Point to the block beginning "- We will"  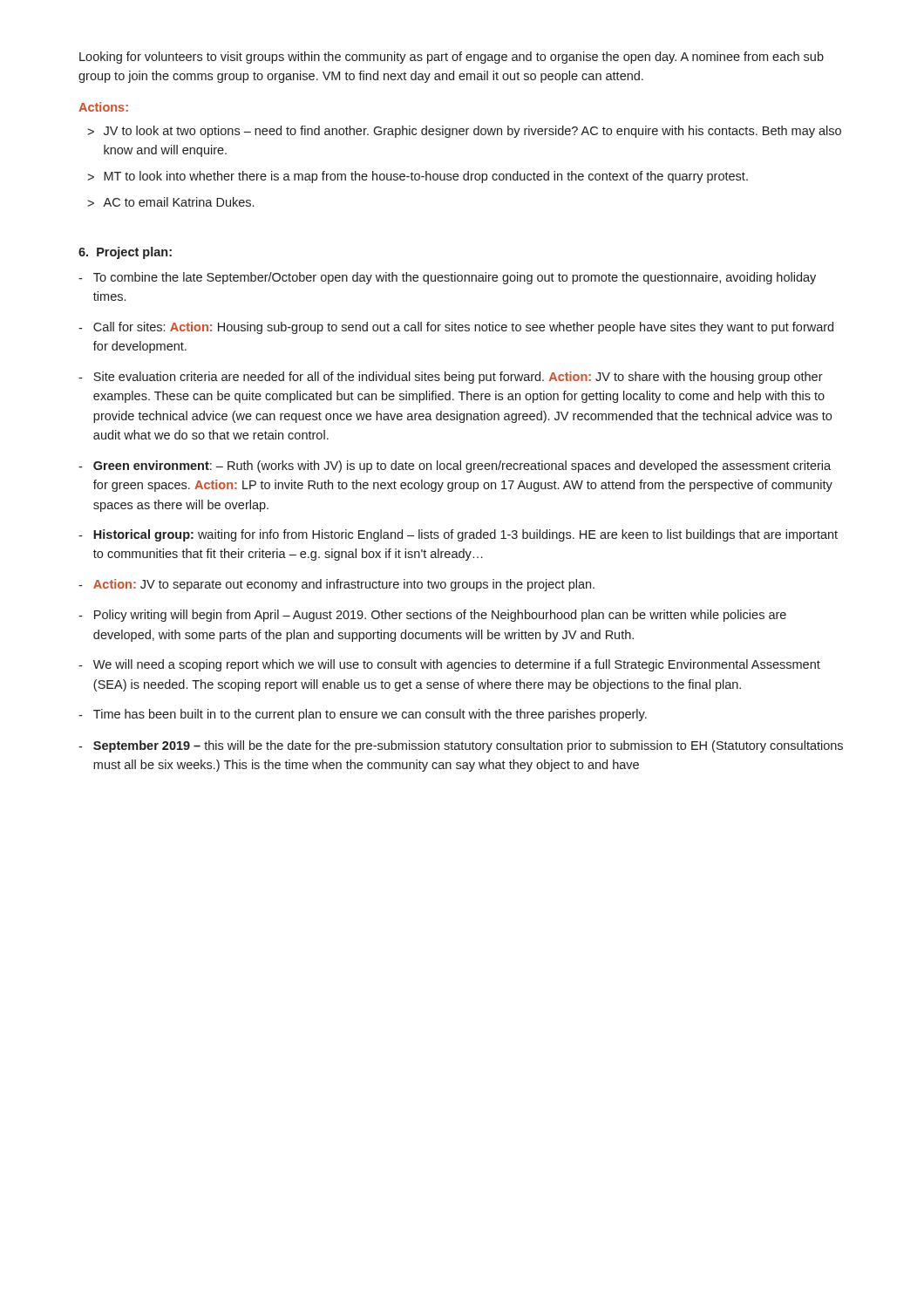462,675
